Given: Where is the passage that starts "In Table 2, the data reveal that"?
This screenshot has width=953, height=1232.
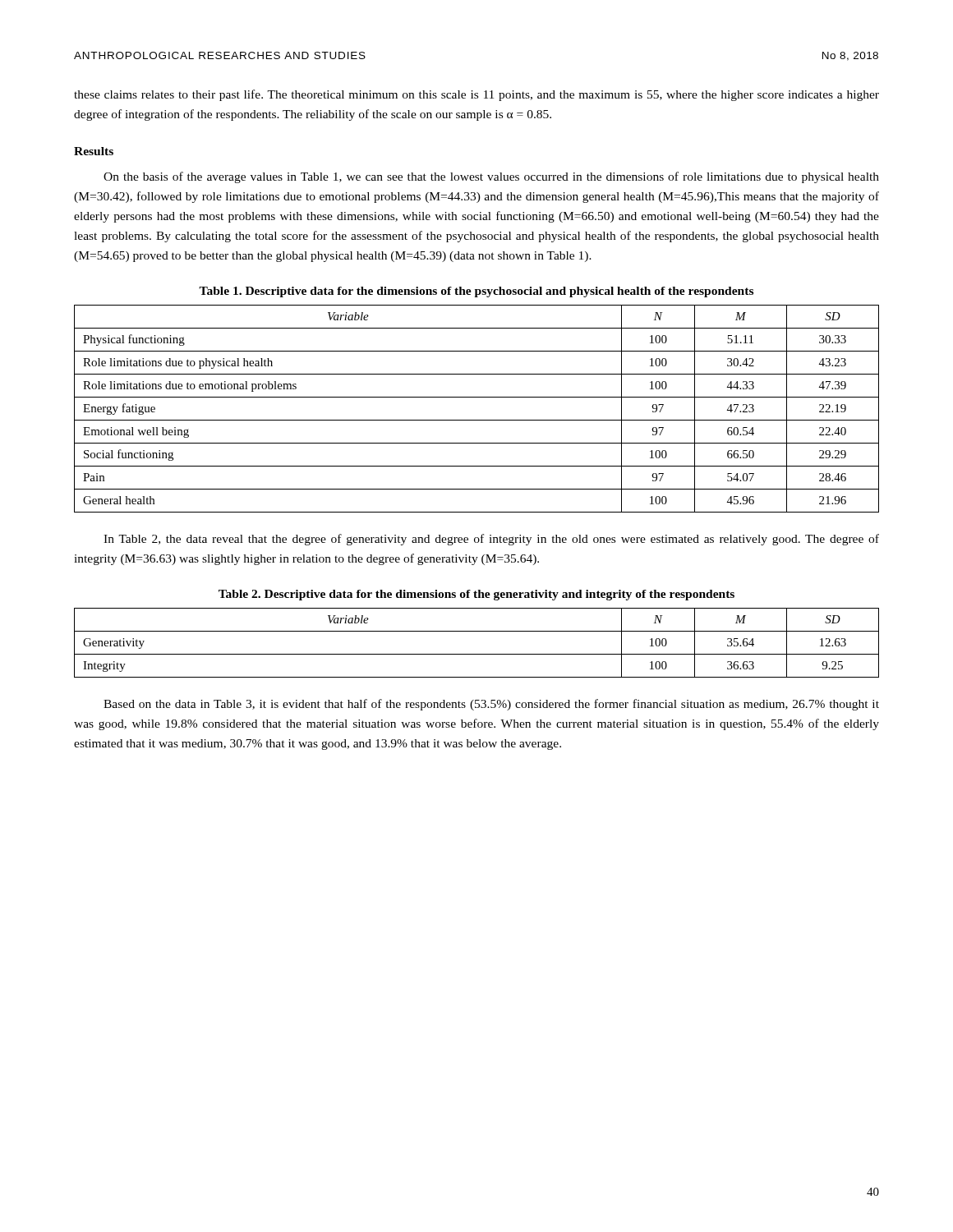Looking at the screenshot, I should 476,548.
